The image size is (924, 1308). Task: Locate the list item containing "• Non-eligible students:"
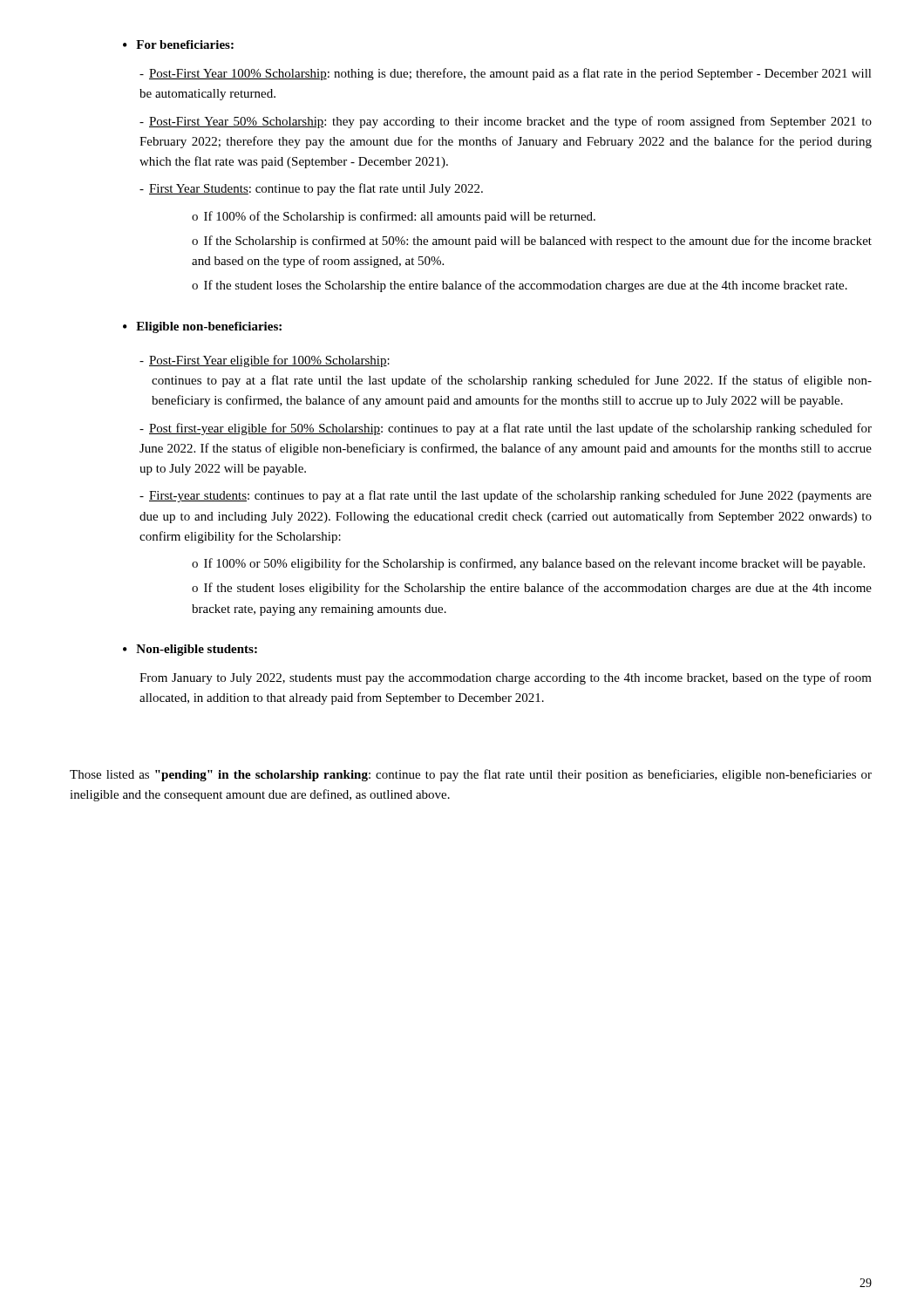190,650
